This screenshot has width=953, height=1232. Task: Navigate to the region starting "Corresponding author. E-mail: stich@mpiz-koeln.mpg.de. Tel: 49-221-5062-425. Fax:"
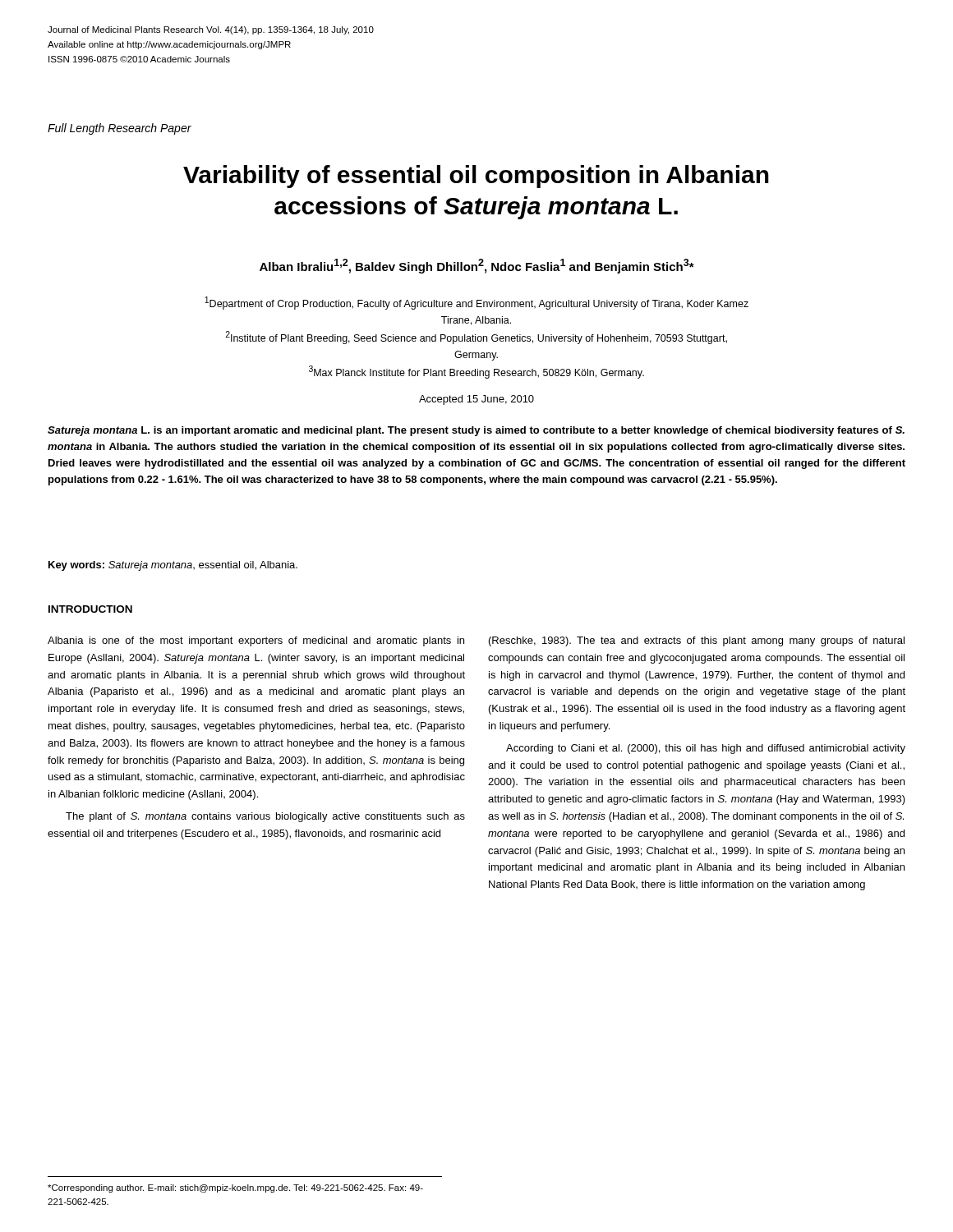[x=235, y=1194]
